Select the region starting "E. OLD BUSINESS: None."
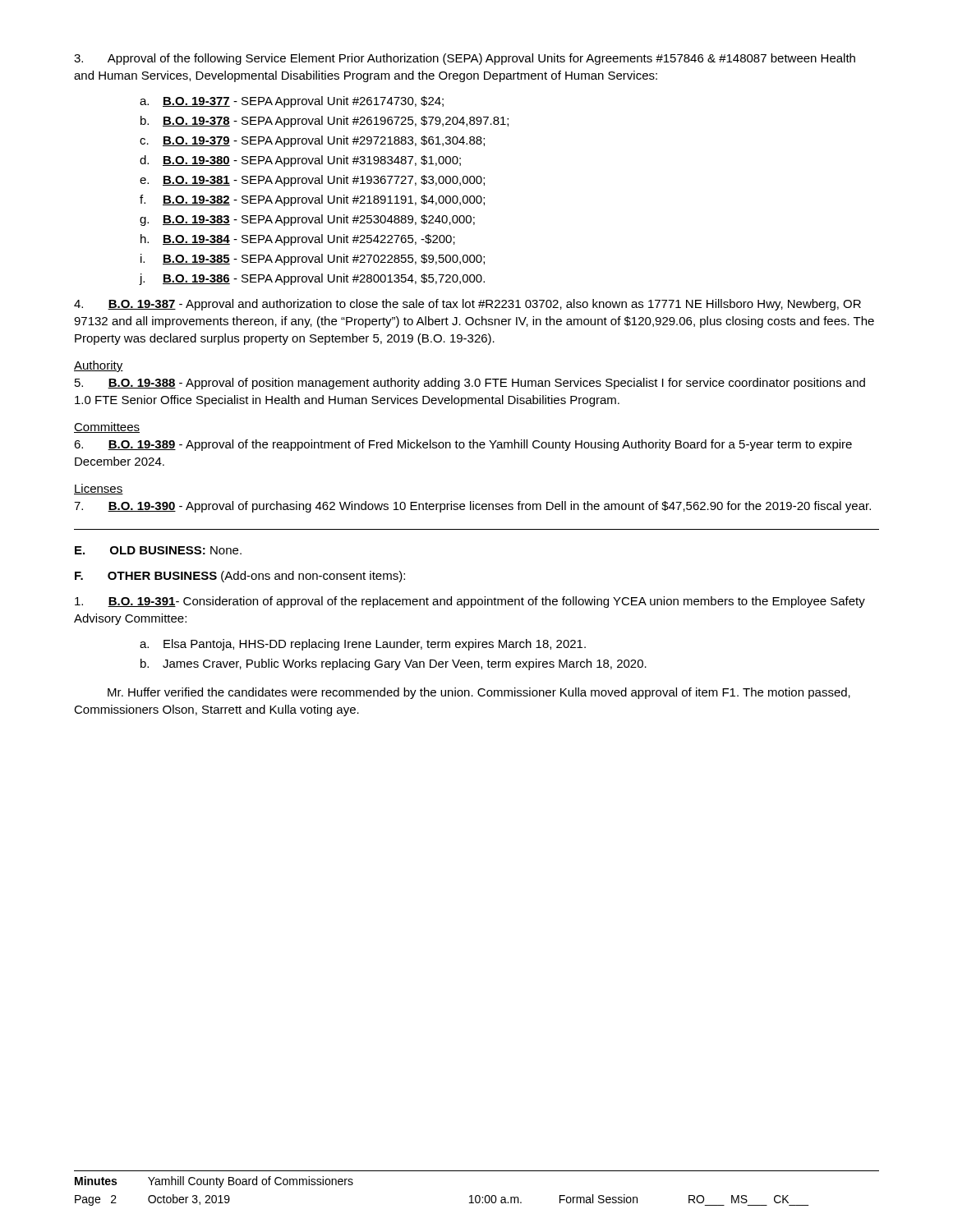Image resolution: width=953 pixels, height=1232 pixels. pos(158,550)
